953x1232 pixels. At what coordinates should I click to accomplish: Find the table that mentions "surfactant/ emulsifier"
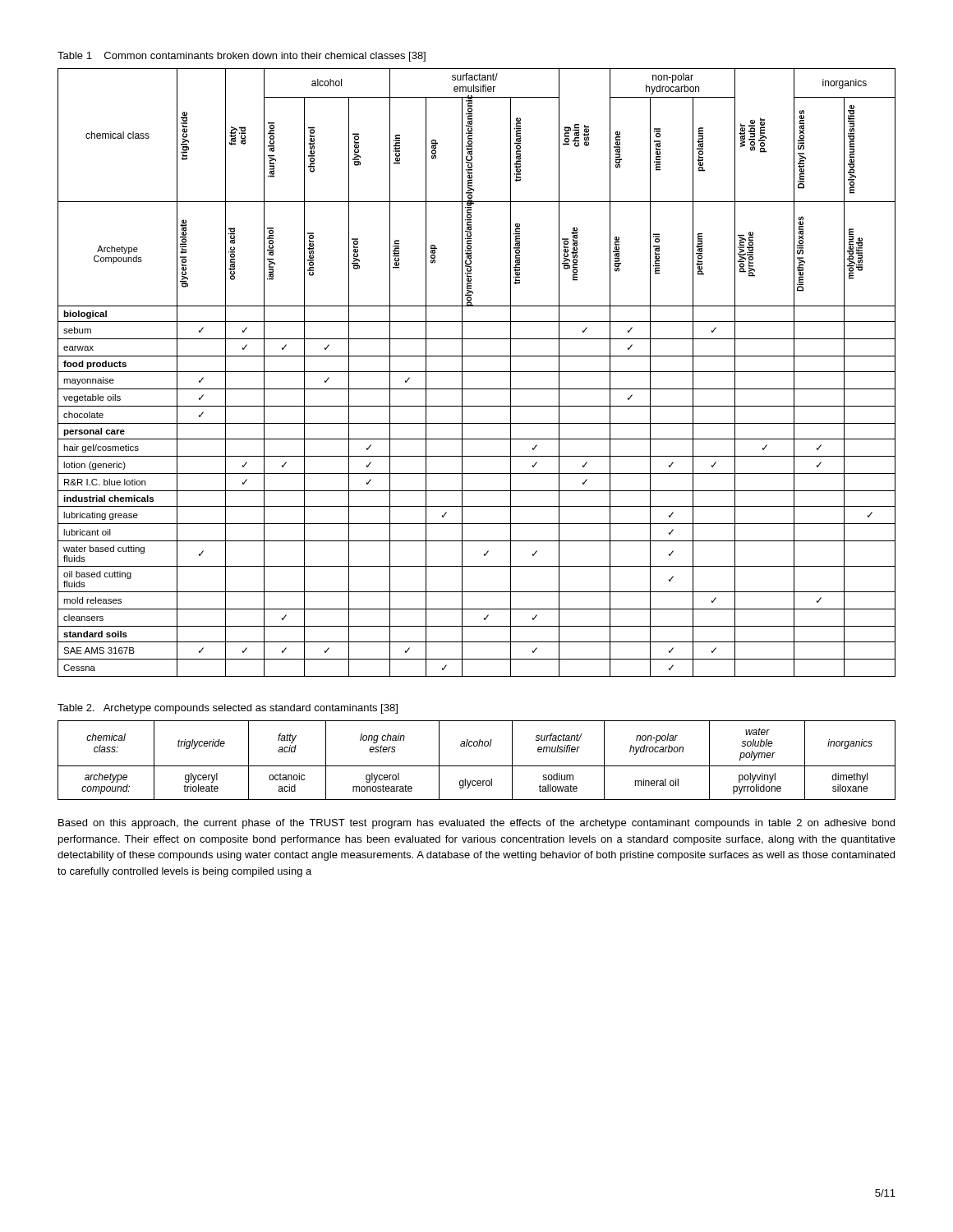click(476, 760)
